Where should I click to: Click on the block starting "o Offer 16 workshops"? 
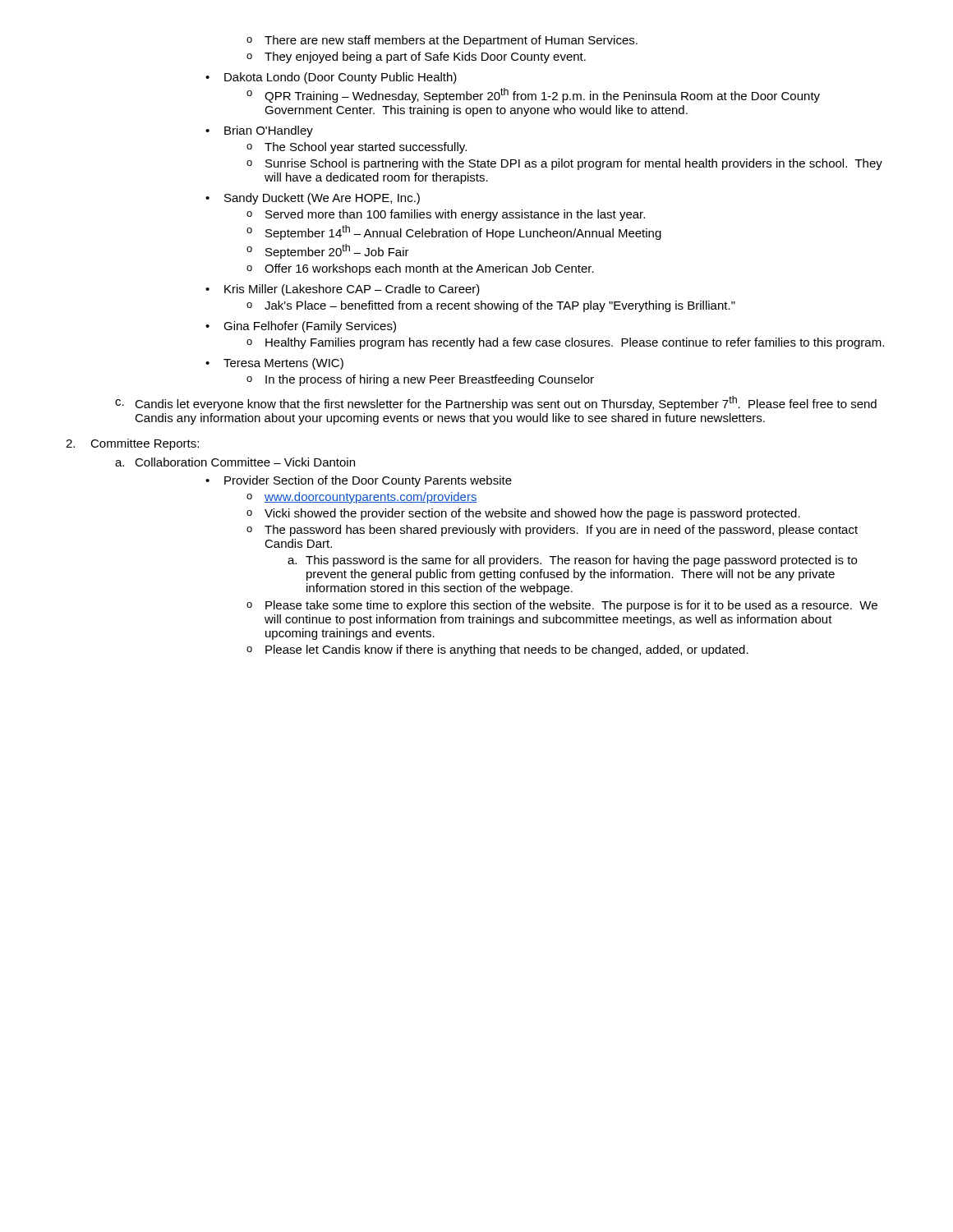tap(420, 268)
